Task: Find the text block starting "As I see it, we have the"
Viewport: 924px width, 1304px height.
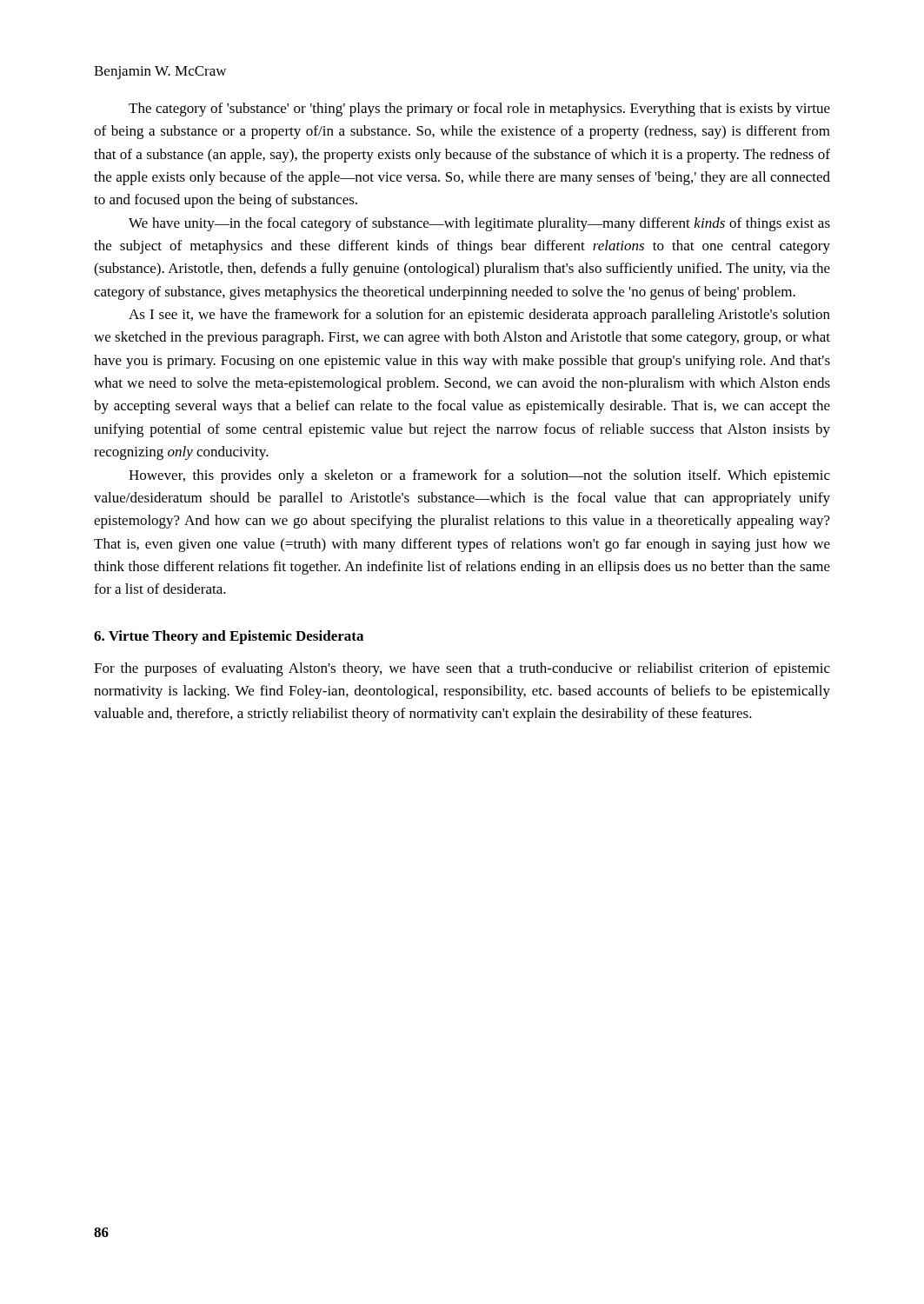Action: click(x=462, y=384)
